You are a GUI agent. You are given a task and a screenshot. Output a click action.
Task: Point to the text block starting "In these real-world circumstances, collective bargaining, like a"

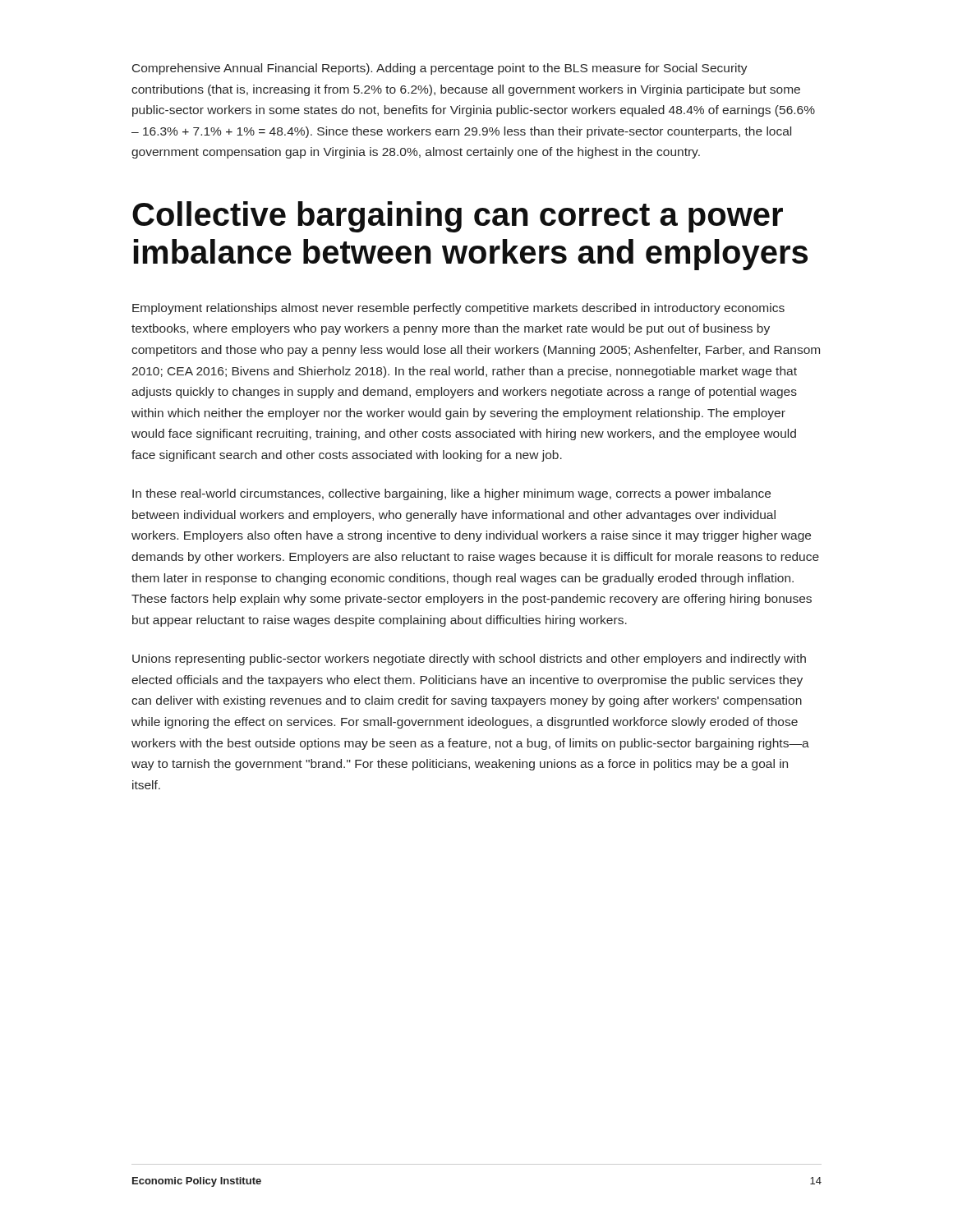point(475,556)
